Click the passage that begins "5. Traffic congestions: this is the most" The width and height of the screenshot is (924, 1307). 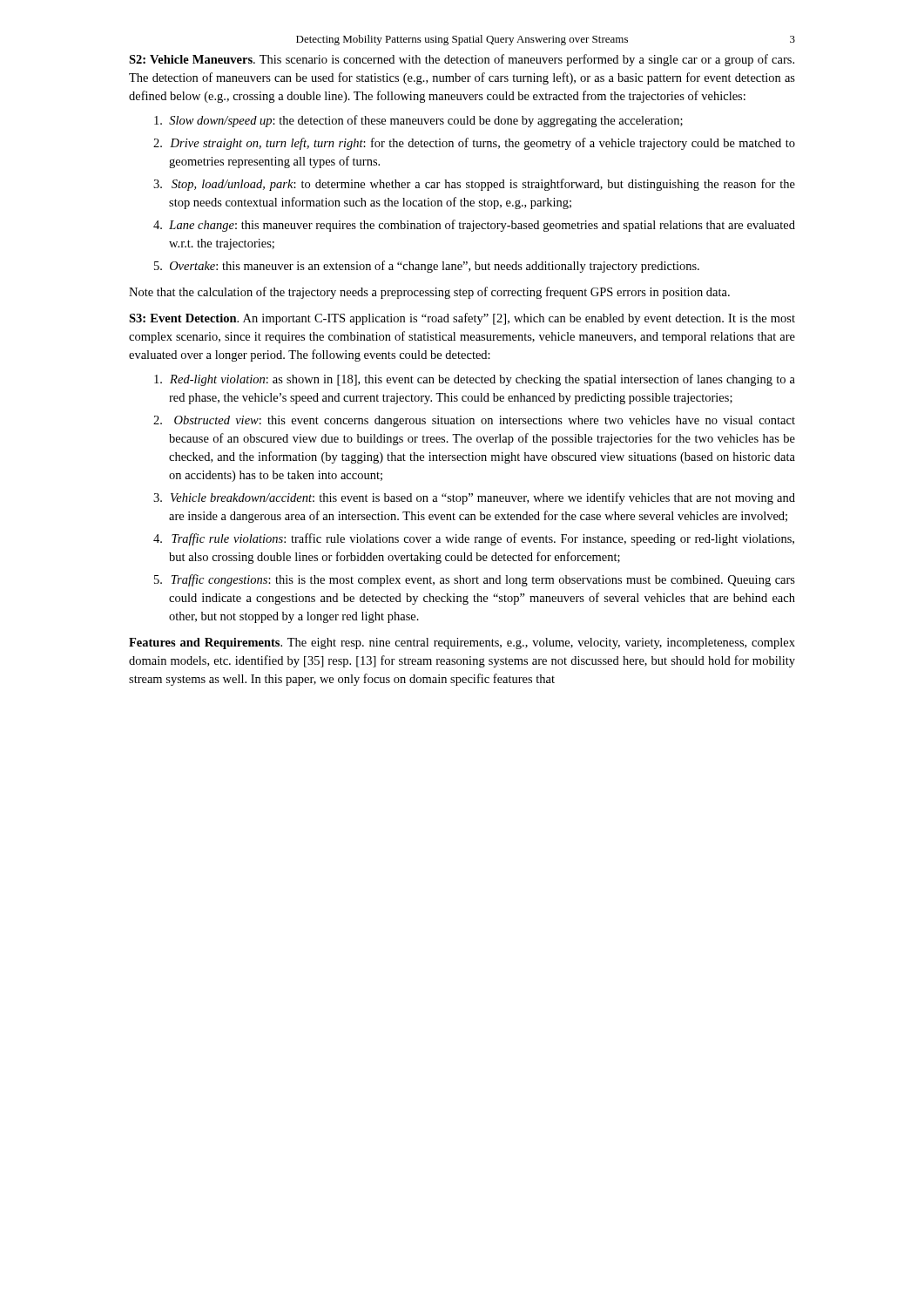click(x=474, y=598)
